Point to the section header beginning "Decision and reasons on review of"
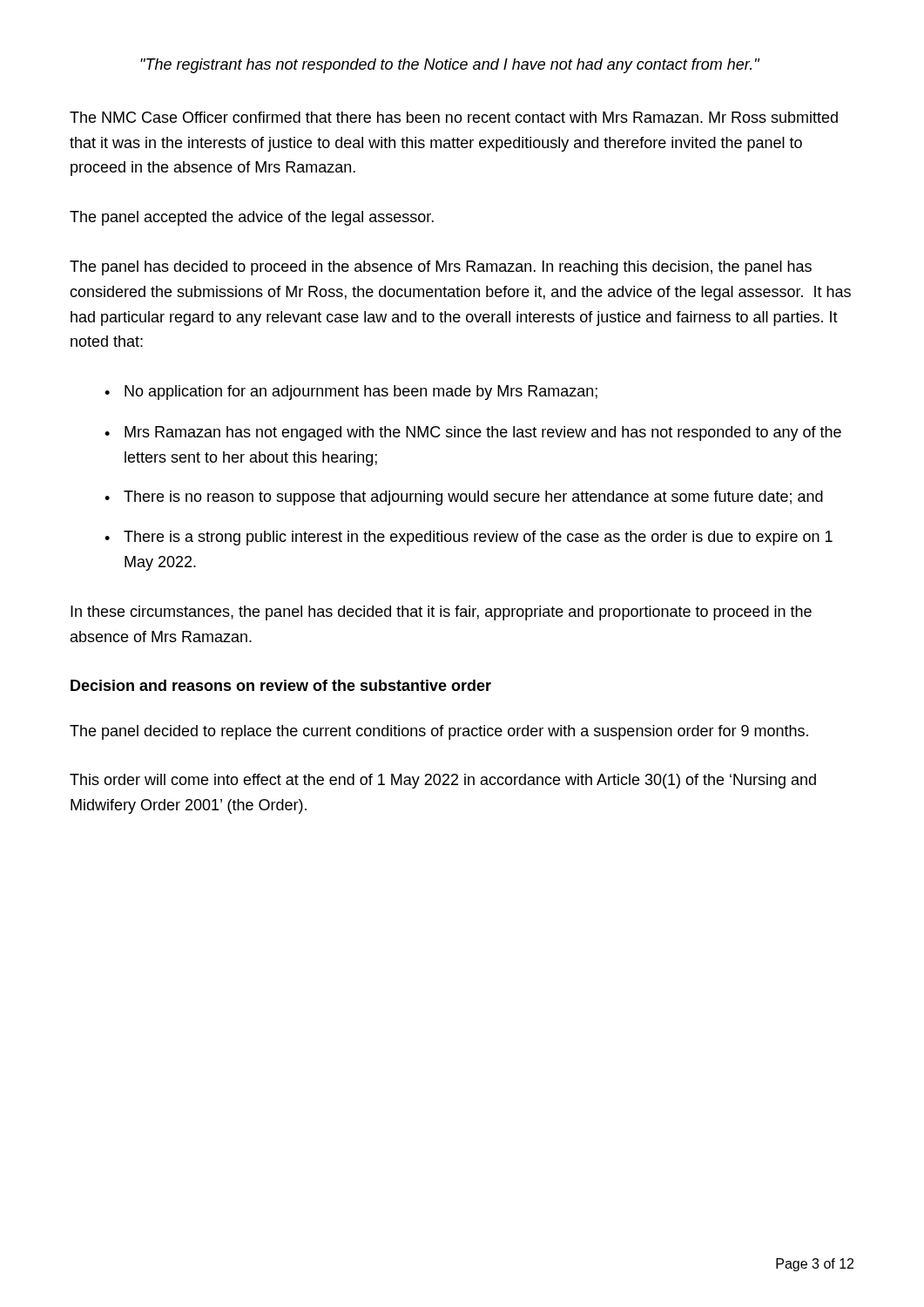 tap(280, 685)
